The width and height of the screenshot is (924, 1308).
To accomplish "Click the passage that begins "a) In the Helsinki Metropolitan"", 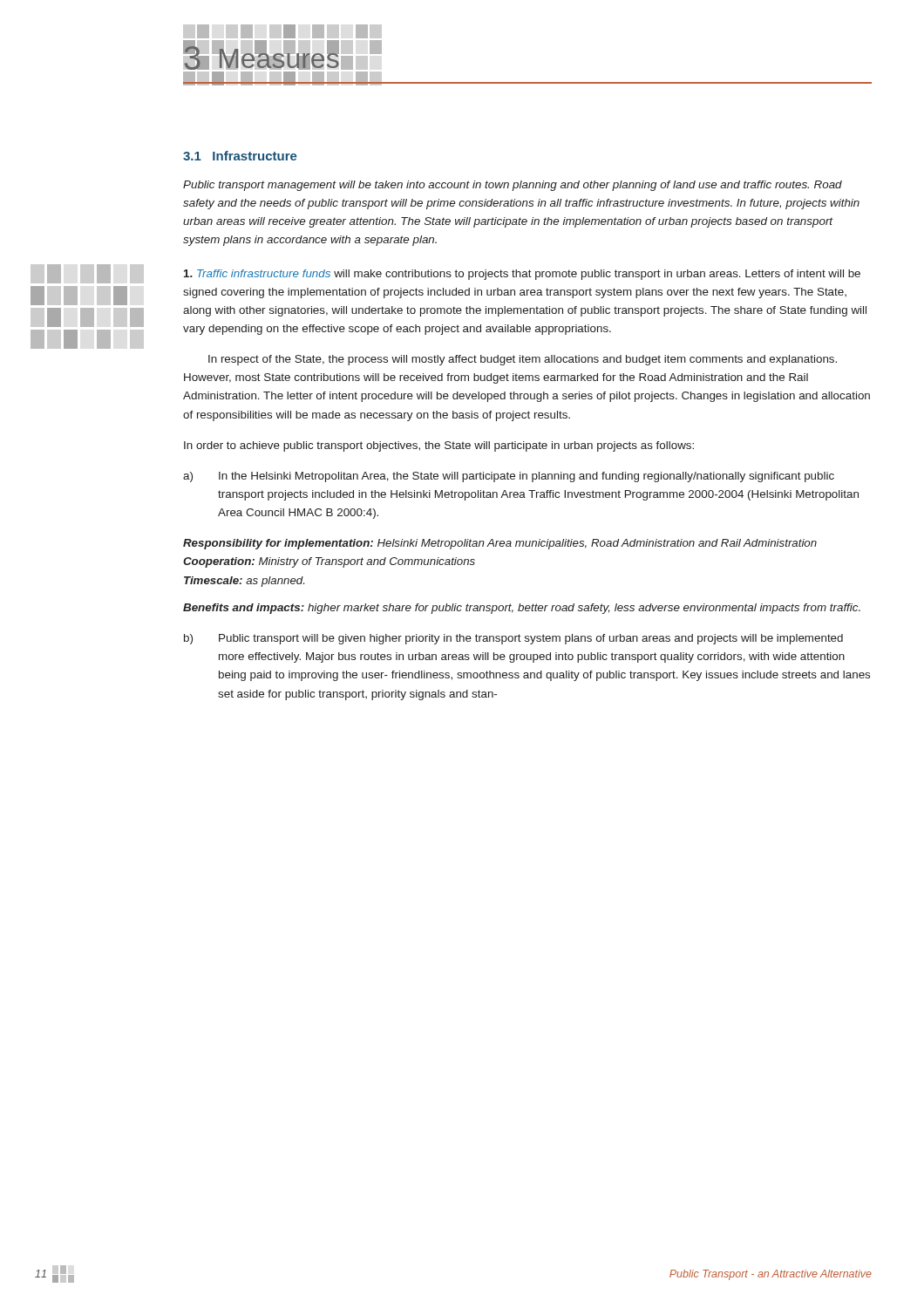I will [x=527, y=494].
